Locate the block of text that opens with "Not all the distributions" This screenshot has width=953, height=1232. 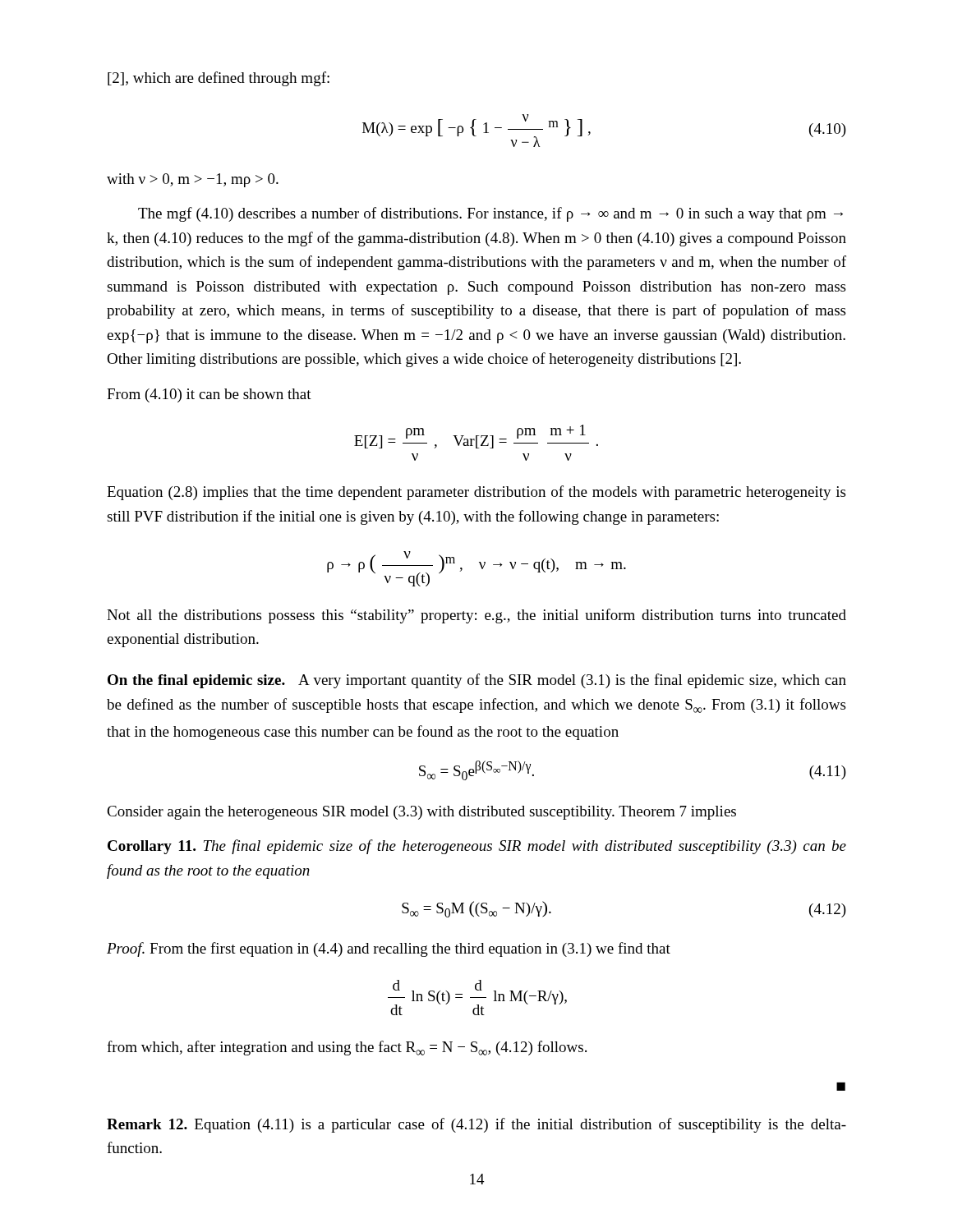click(x=476, y=627)
